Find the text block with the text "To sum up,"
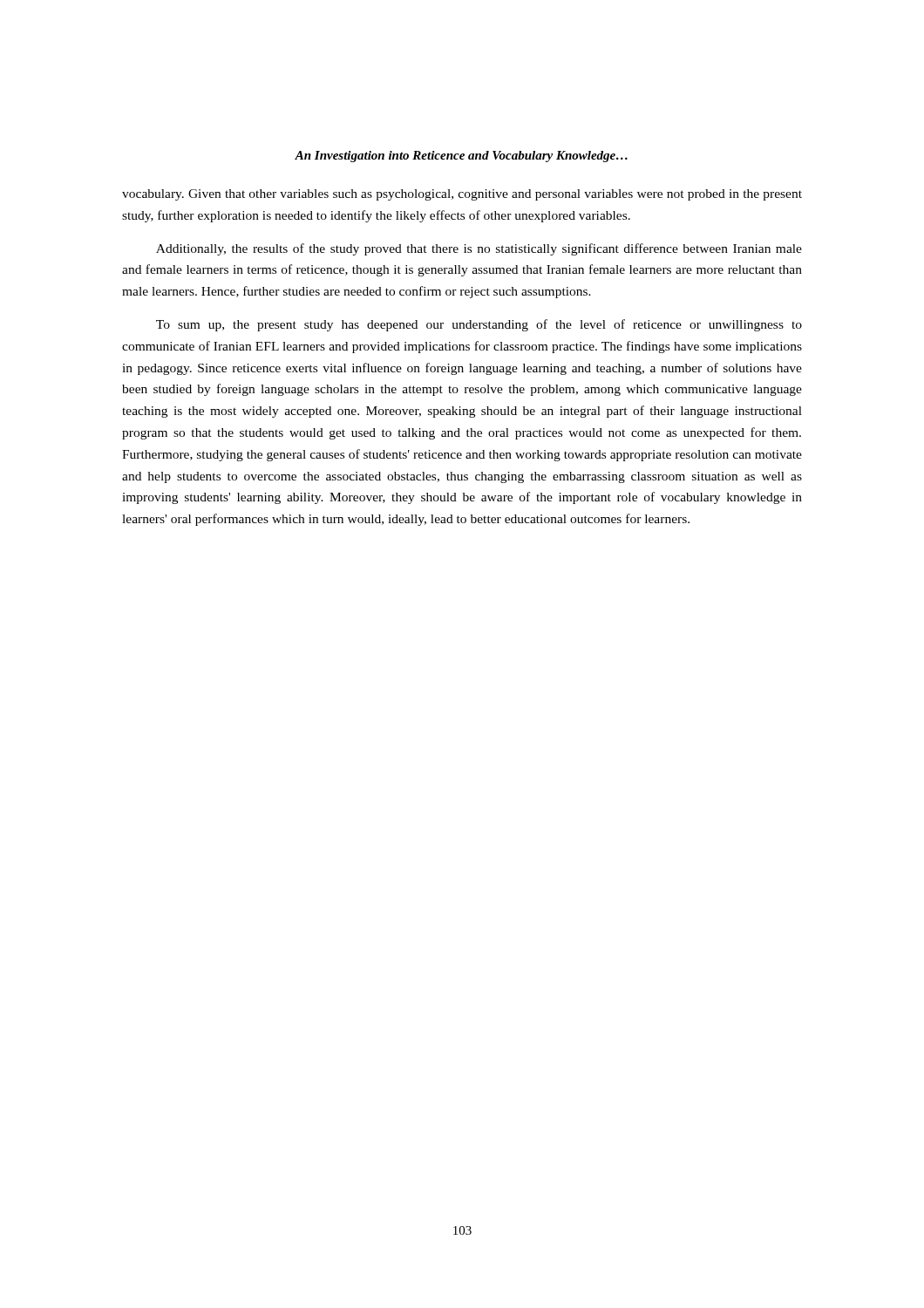The width and height of the screenshot is (924, 1308). (x=462, y=422)
